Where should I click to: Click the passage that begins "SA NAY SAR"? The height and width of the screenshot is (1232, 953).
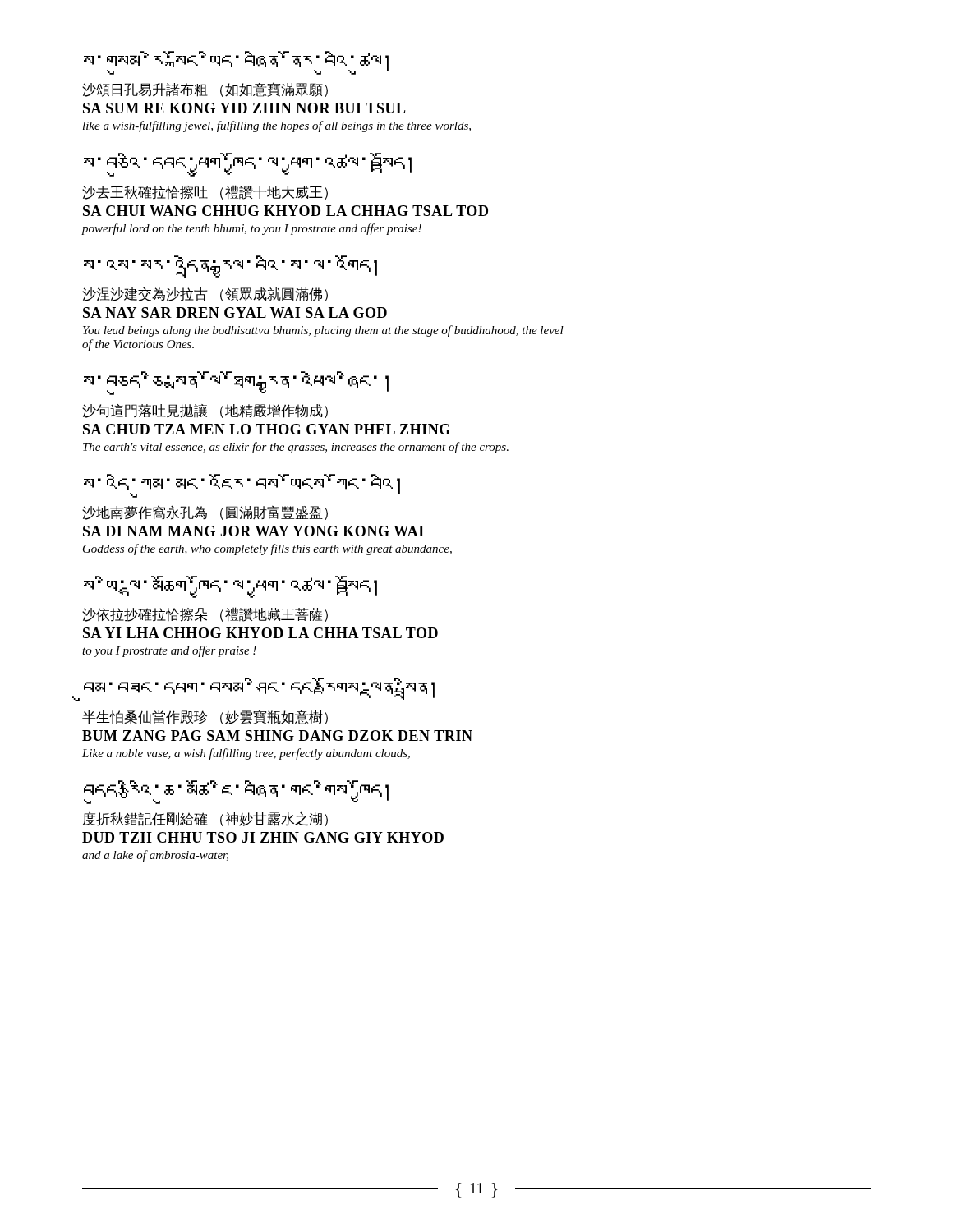(x=235, y=313)
